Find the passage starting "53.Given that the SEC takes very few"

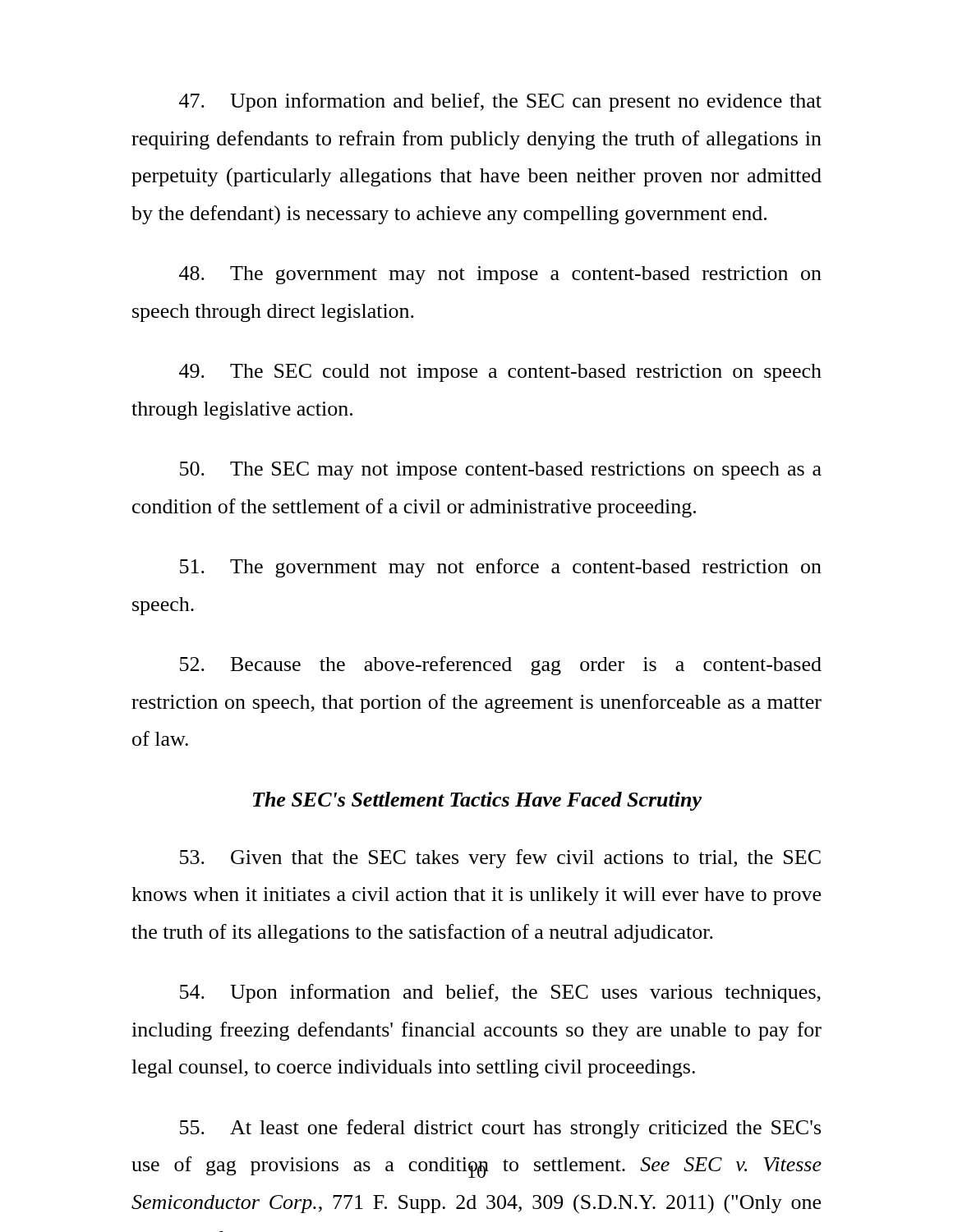(476, 891)
